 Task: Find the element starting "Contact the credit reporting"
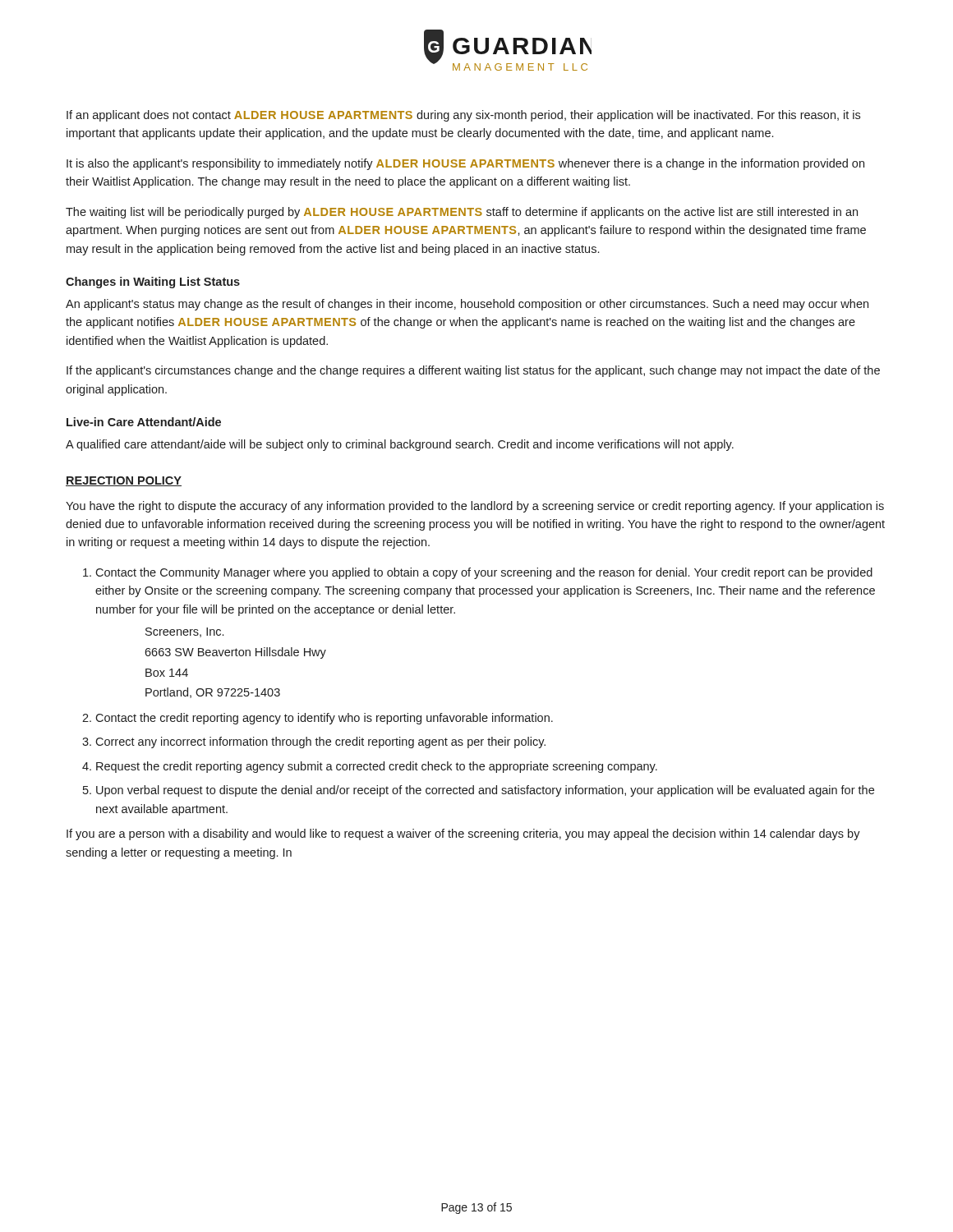491,718
